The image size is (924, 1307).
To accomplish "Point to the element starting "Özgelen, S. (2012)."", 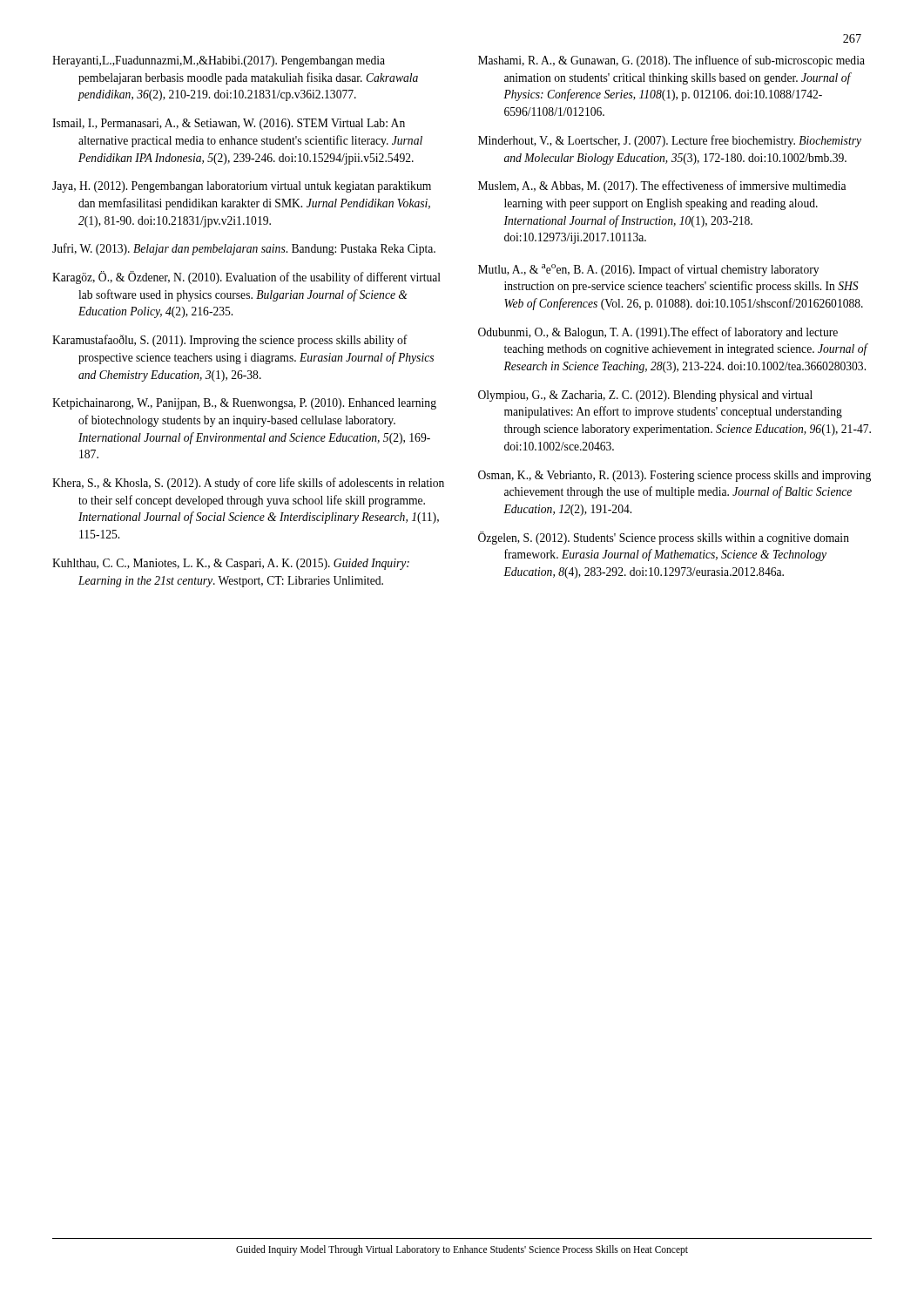I will [663, 555].
